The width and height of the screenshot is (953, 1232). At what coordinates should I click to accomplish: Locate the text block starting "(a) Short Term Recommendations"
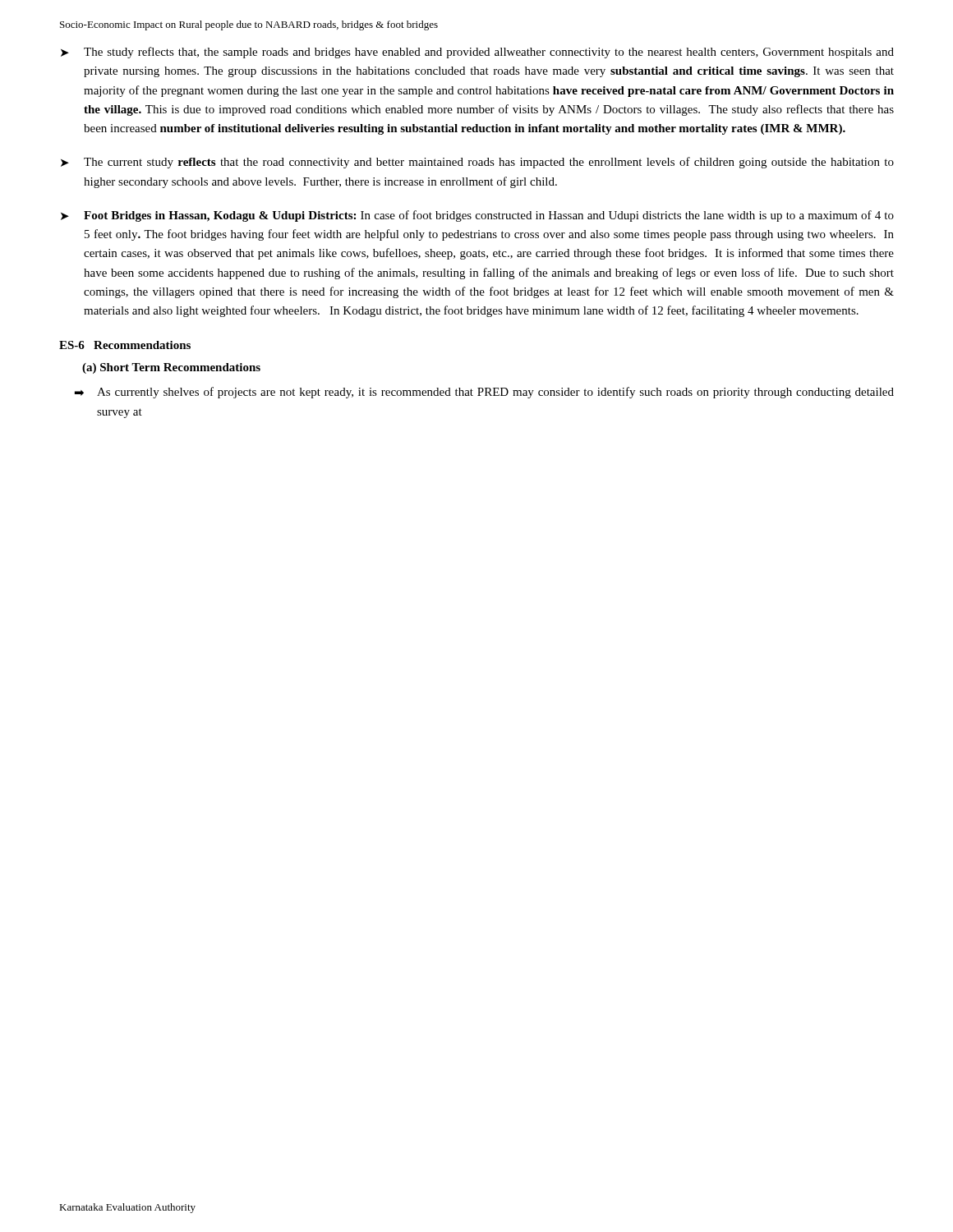click(x=171, y=367)
